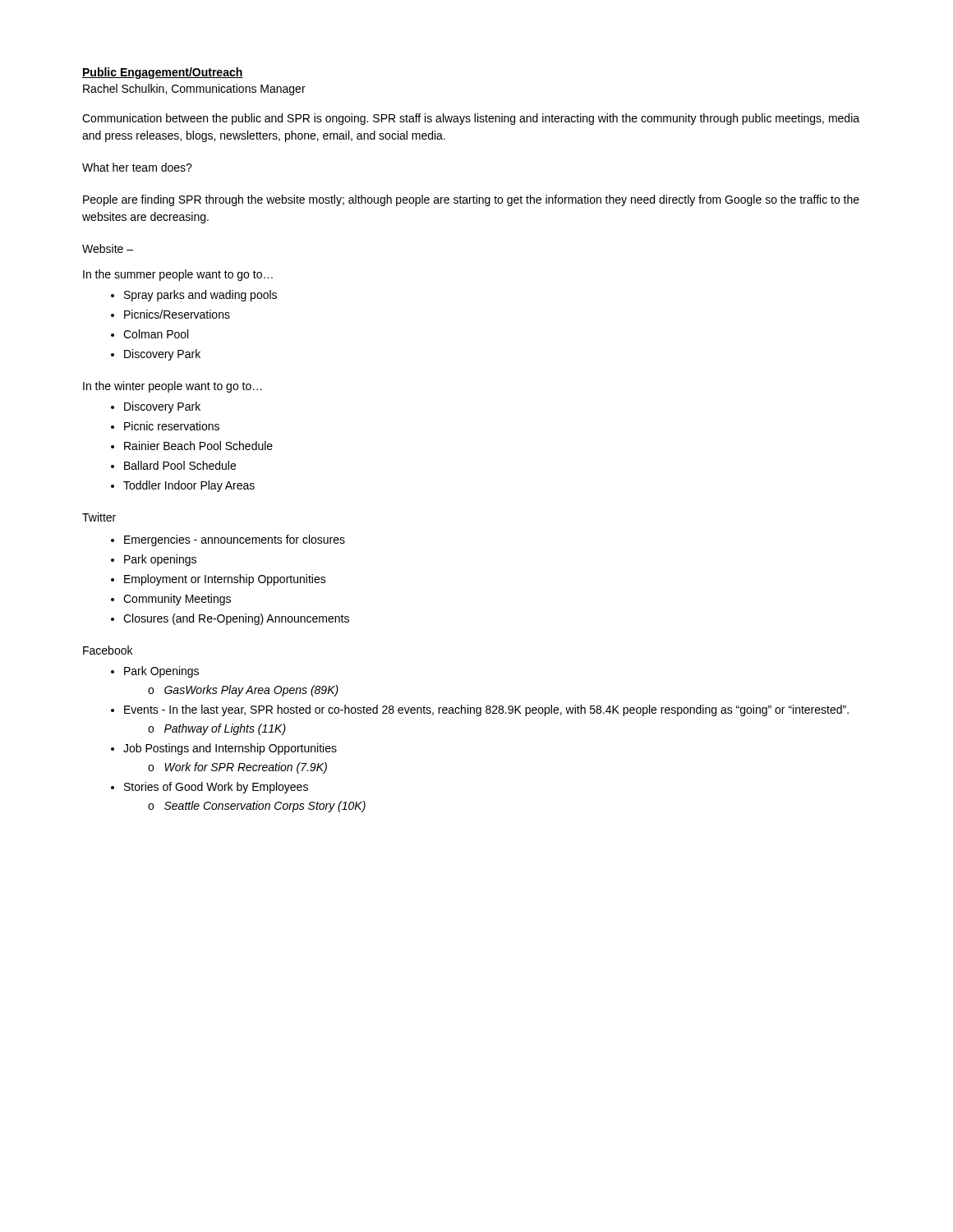The height and width of the screenshot is (1232, 953).
Task: Click on the list item that says "Rainier Beach Pool Schedule"
Action: [x=198, y=446]
